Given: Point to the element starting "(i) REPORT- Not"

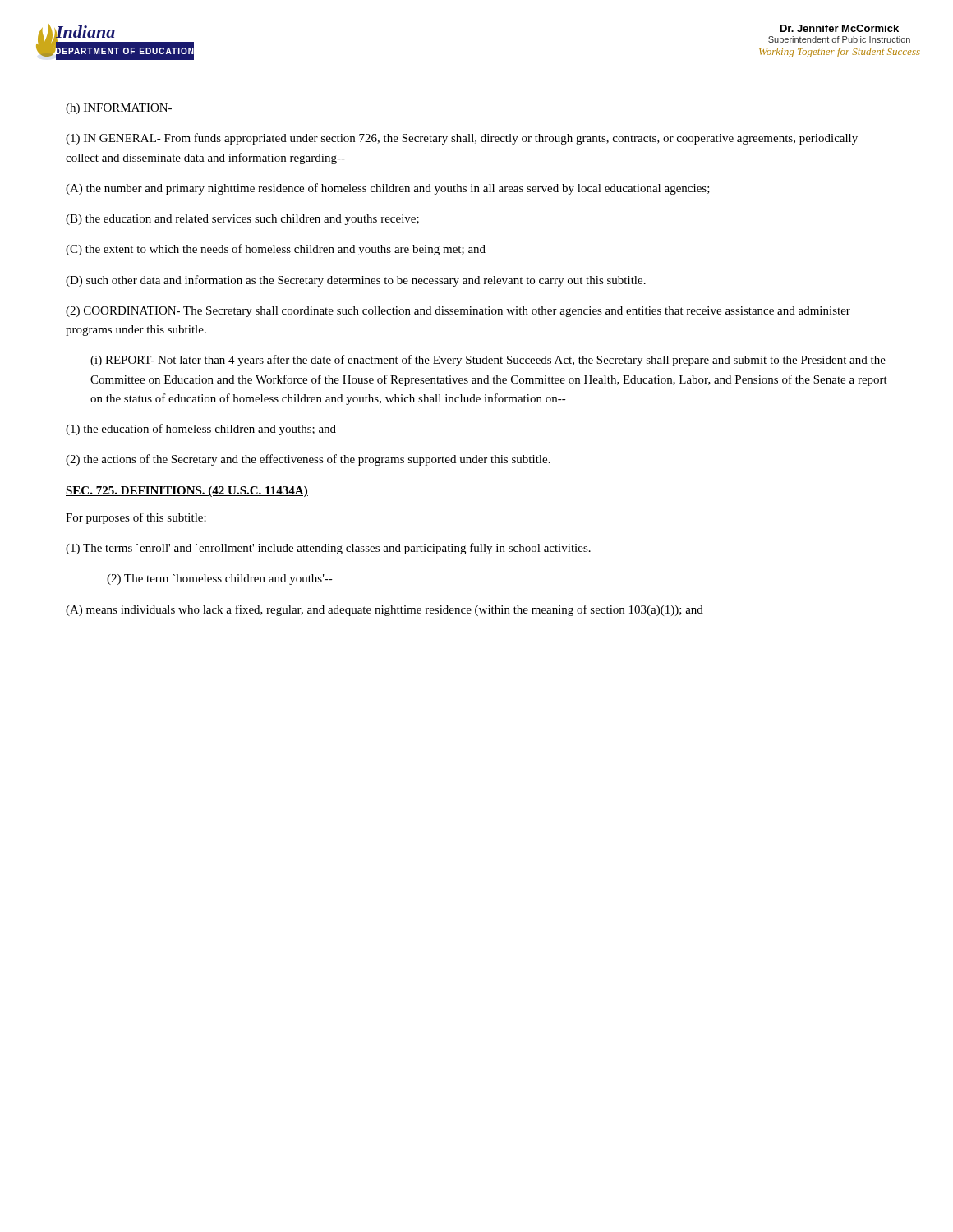Looking at the screenshot, I should [x=489, y=380].
